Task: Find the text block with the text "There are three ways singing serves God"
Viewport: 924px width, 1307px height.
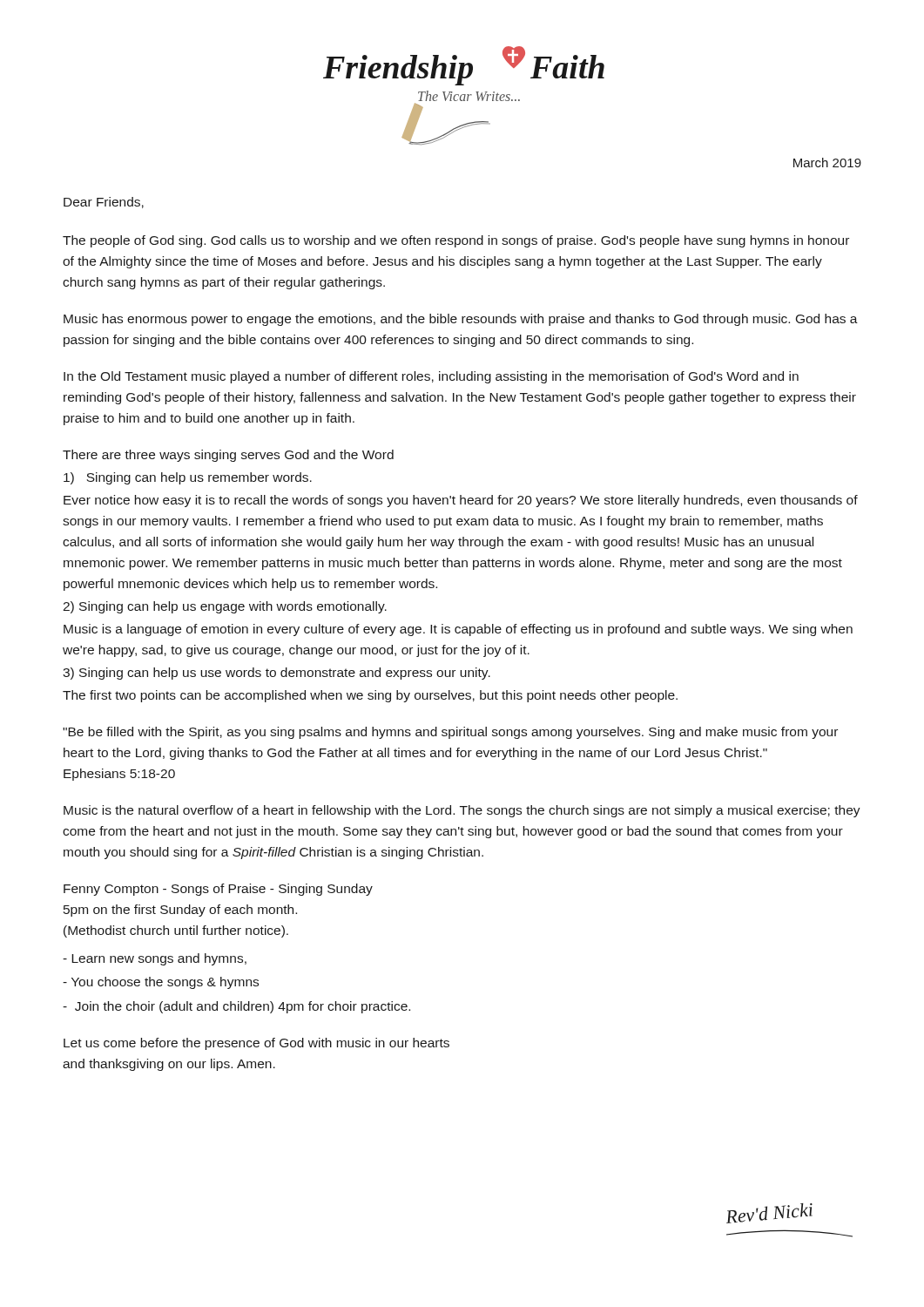Action: pyautogui.click(x=228, y=455)
